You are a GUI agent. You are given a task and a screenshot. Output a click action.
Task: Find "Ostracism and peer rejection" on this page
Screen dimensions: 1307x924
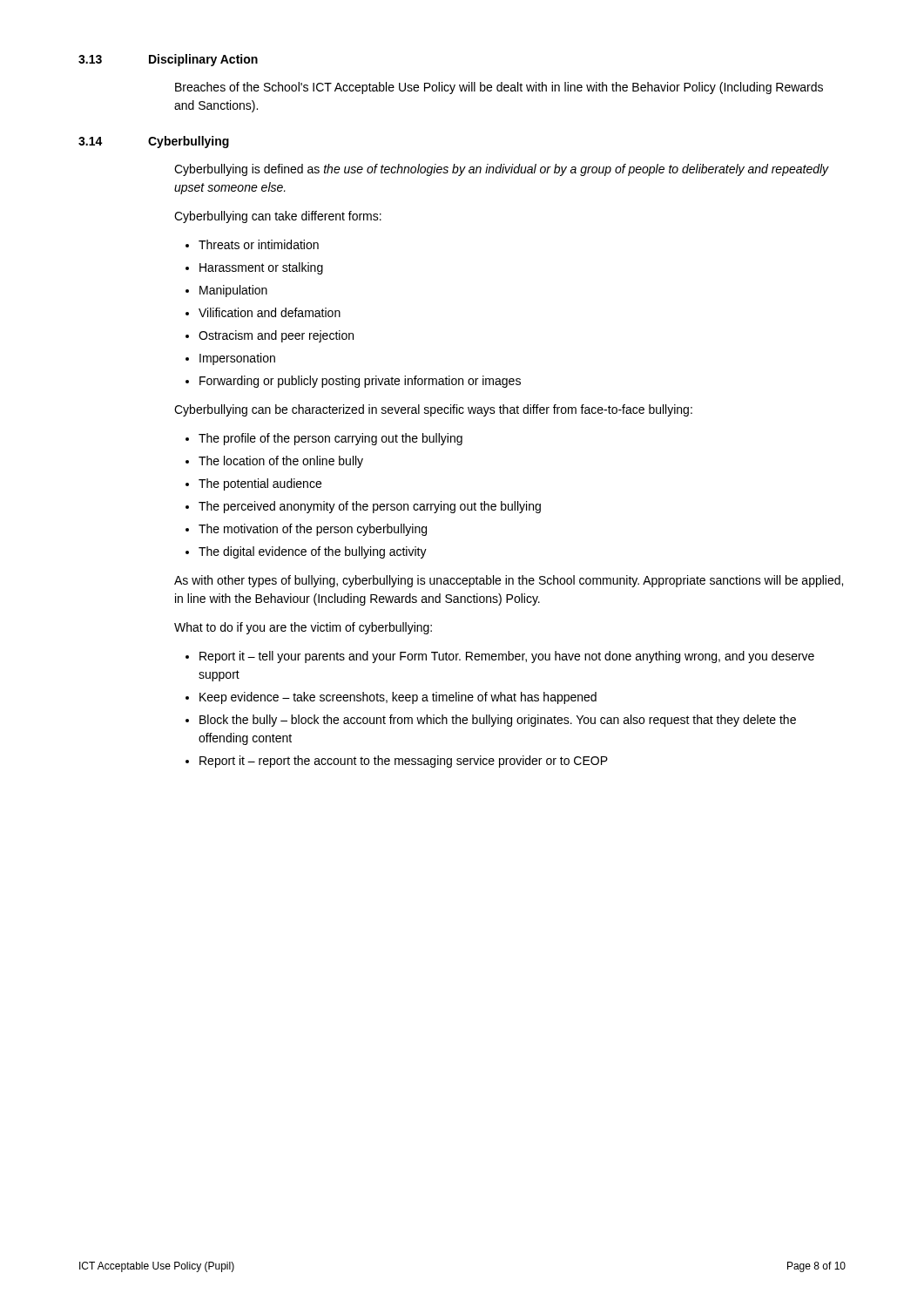[277, 335]
